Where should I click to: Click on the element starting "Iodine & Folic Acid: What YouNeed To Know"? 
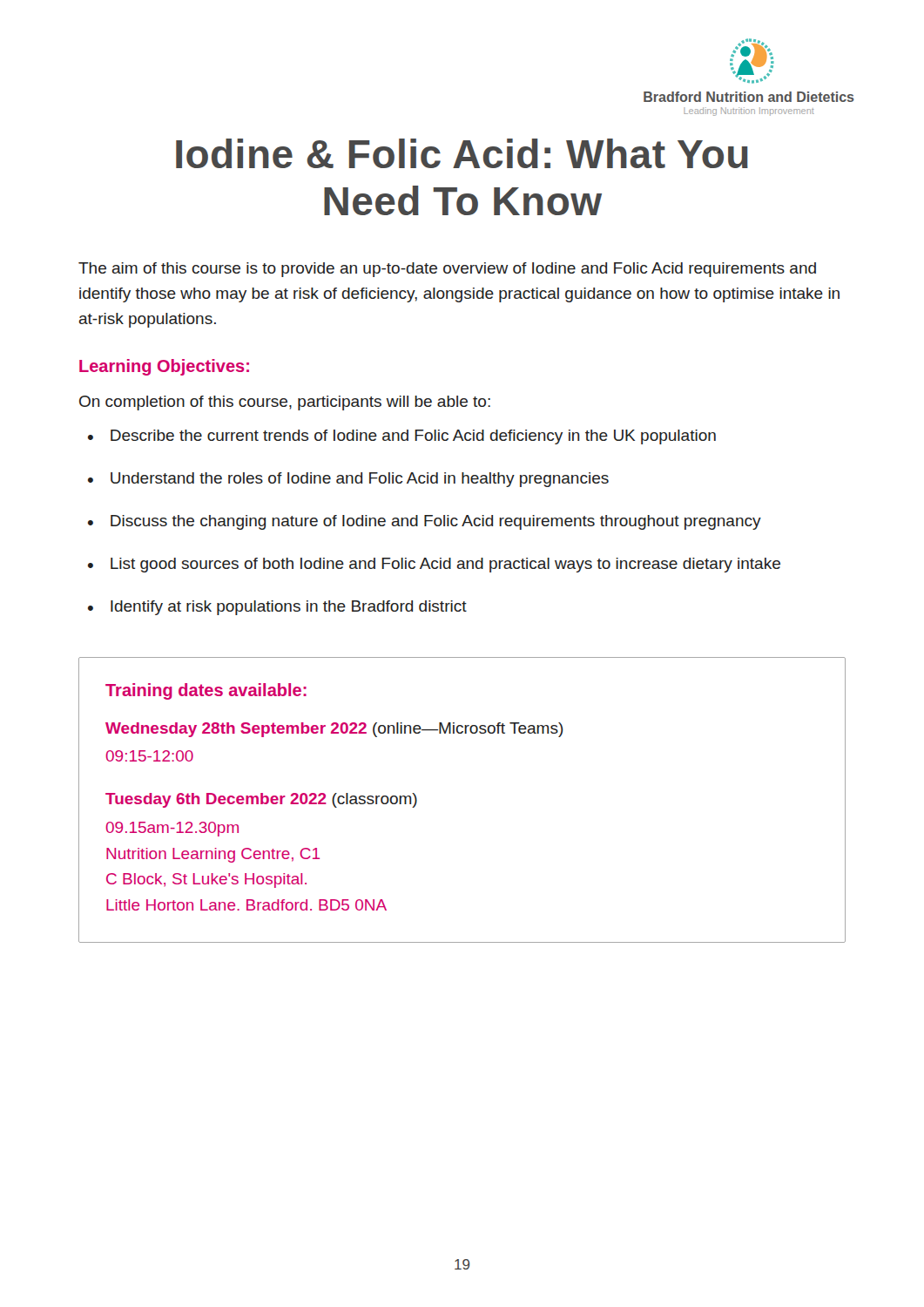pos(462,178)
